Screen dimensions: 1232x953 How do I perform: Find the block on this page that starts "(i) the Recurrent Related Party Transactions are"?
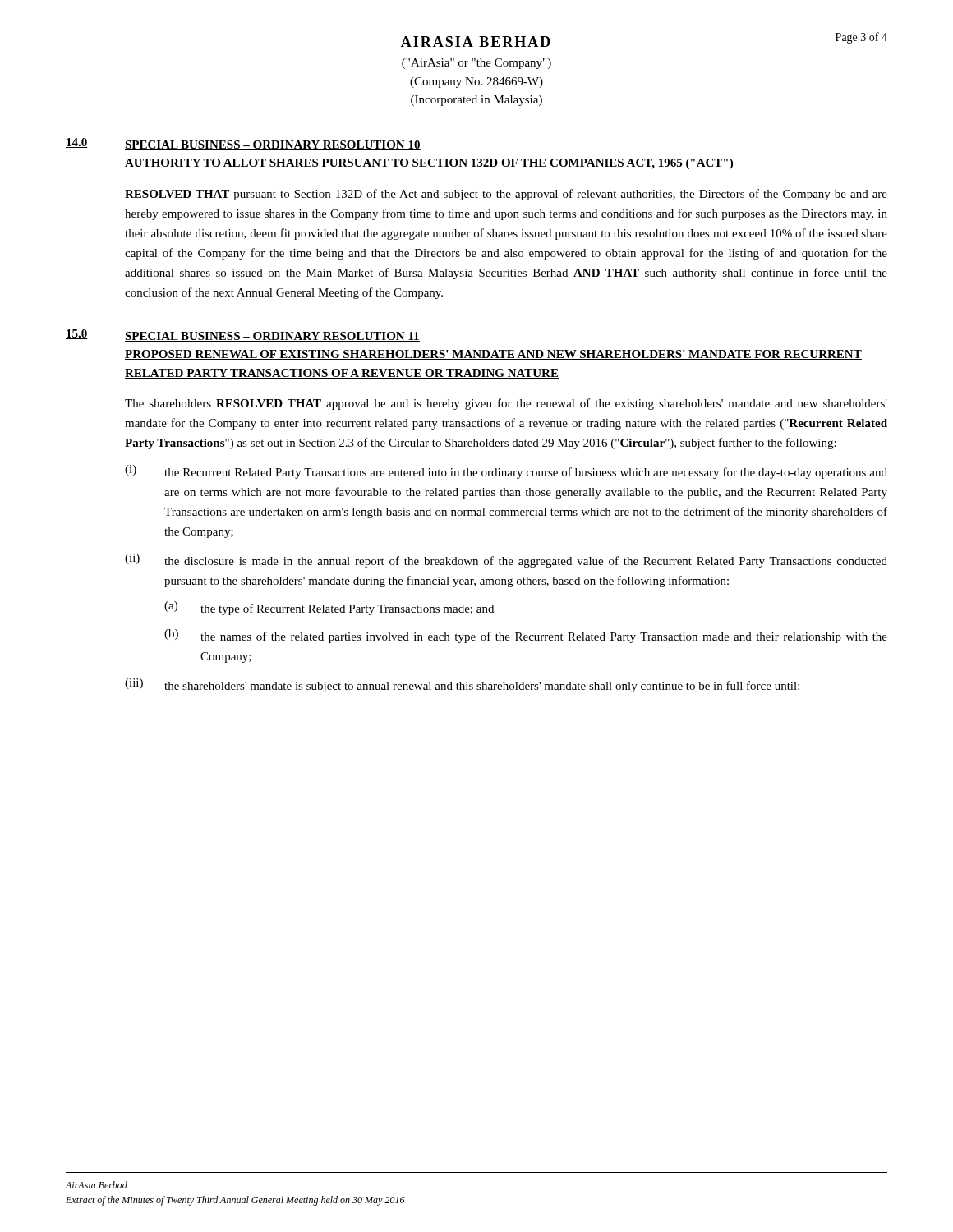point(506,502)
